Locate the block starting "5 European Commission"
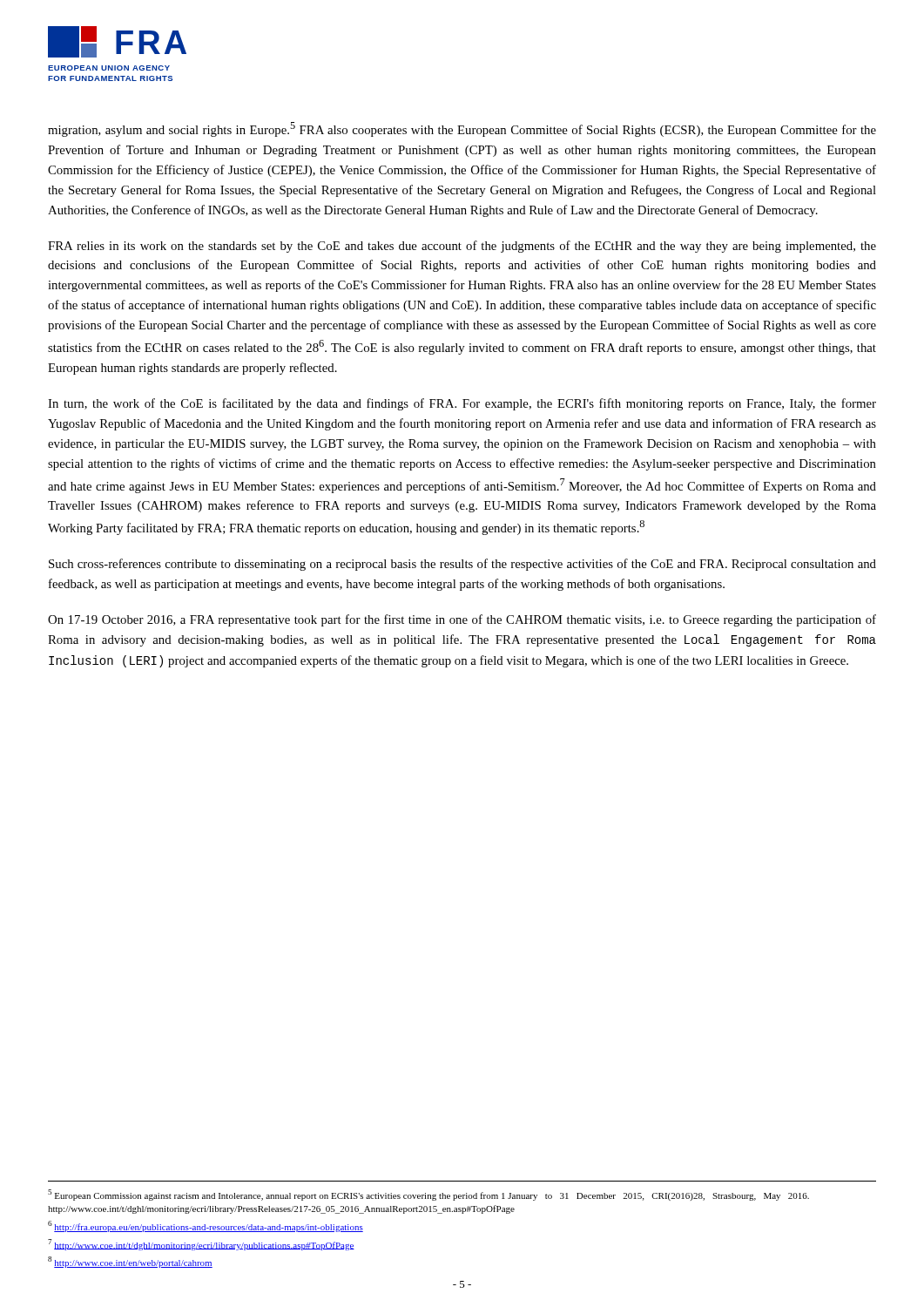Image resolution: width=924 pixels, height=1307 pixels. pyautogui.click(x=429, y=1201)
